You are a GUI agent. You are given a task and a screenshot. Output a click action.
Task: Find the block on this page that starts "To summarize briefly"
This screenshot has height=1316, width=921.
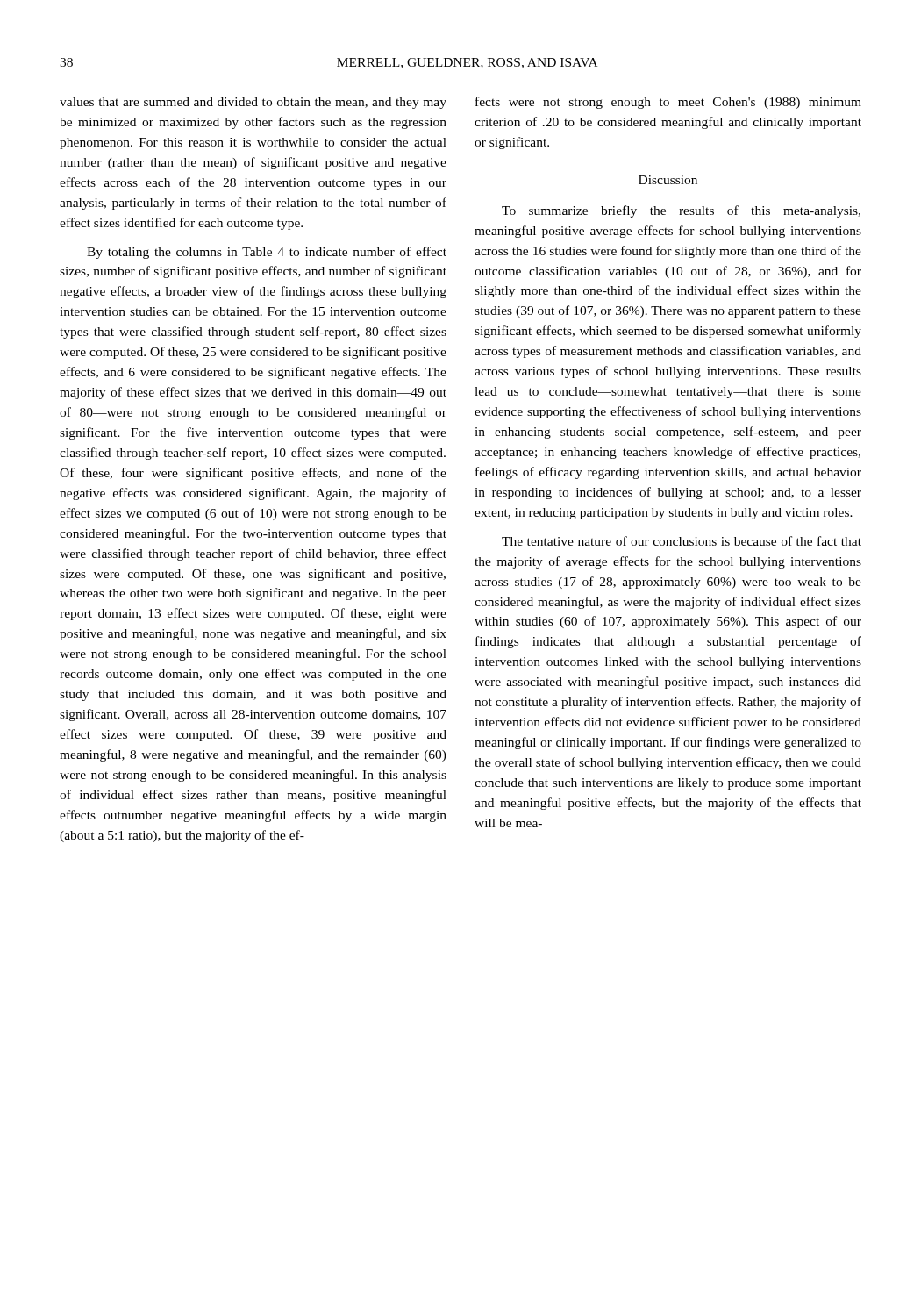click(668, 517)
